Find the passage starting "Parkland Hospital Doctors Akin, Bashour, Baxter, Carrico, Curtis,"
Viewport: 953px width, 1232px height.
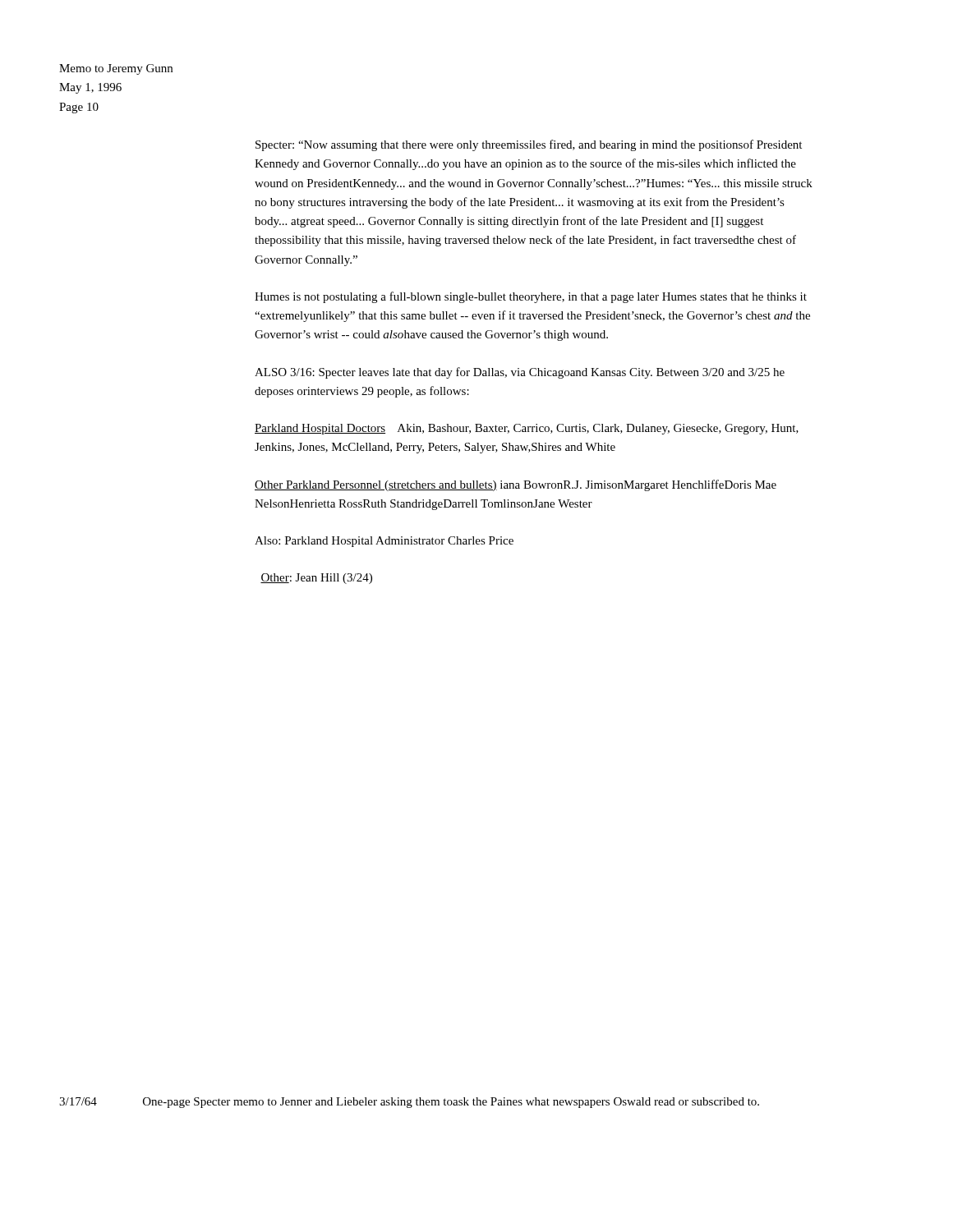pyautogui.click(x=527, y=437)
